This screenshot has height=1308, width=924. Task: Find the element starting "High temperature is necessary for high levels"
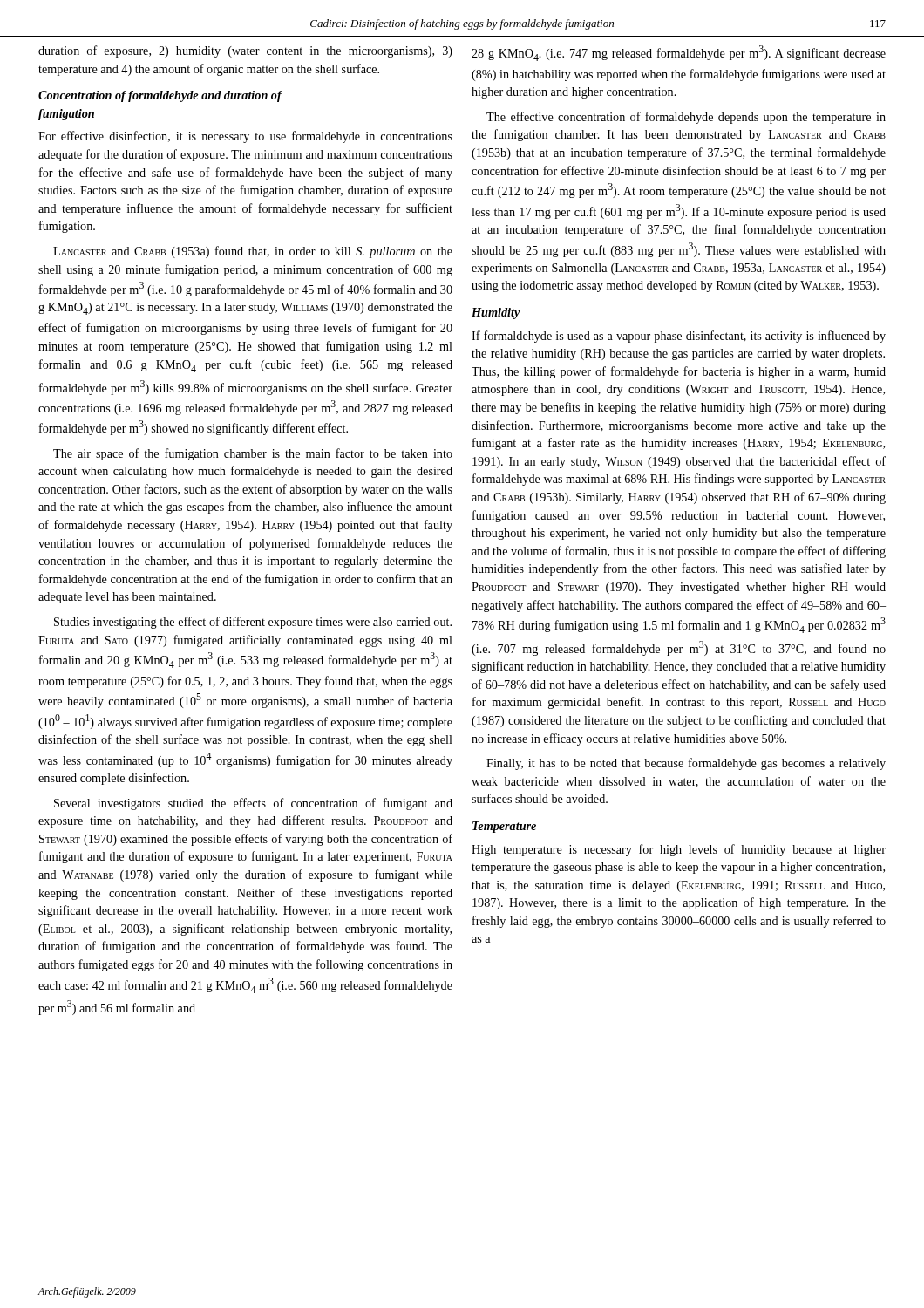tap(679, 894)
